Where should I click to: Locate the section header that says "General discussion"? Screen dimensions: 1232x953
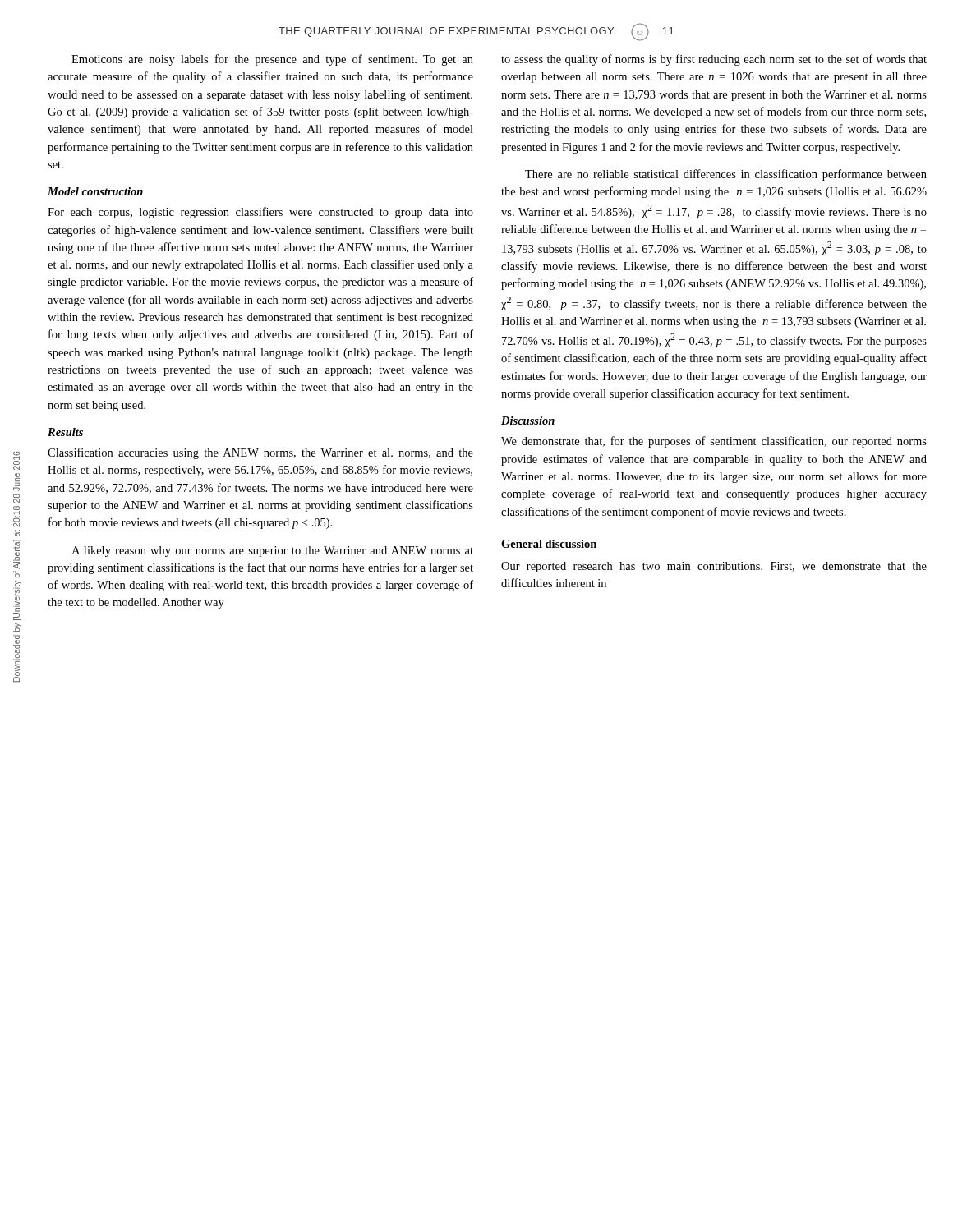pos(549,544)
